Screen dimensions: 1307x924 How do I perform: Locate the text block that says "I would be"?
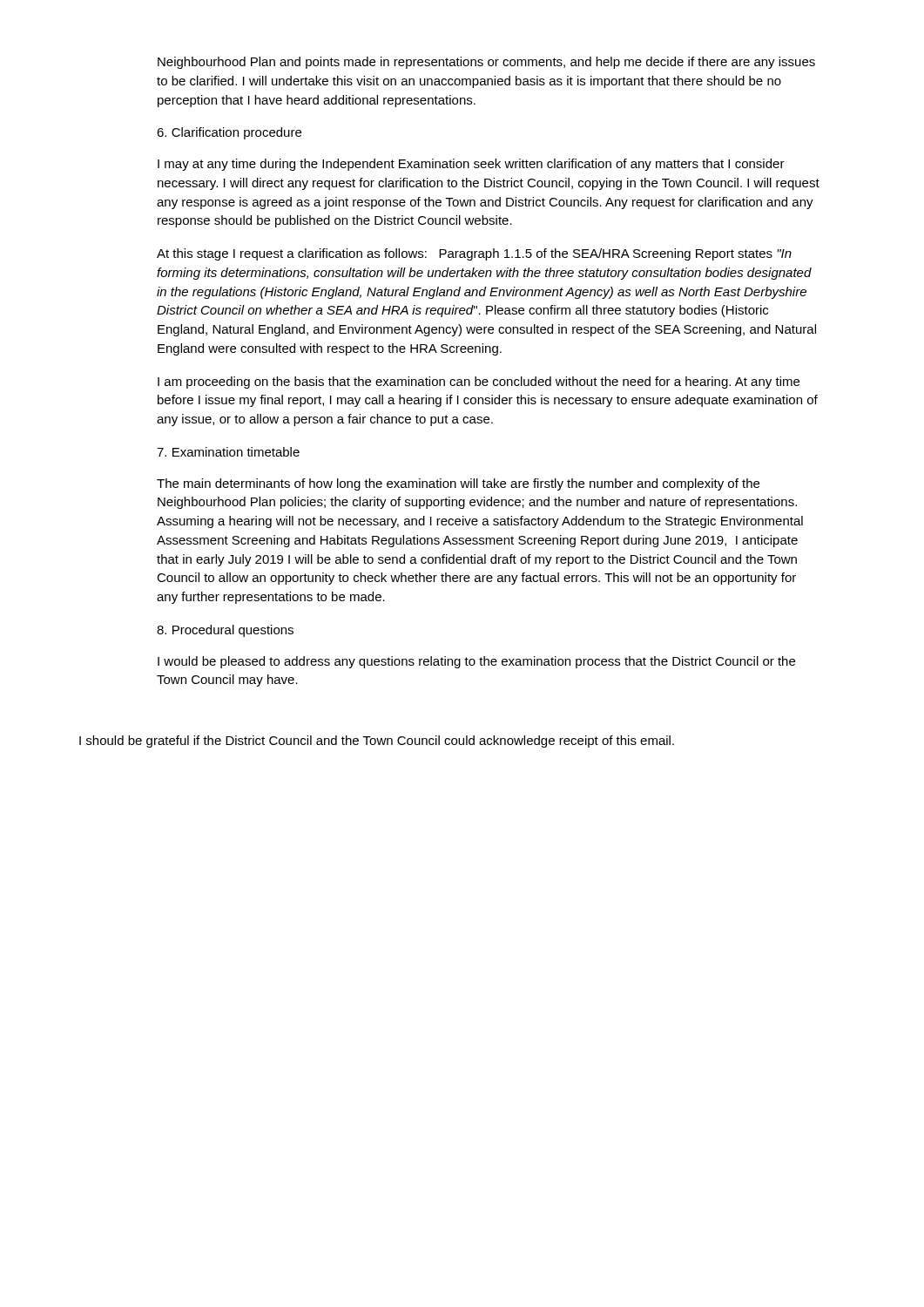tap(488, 670)
